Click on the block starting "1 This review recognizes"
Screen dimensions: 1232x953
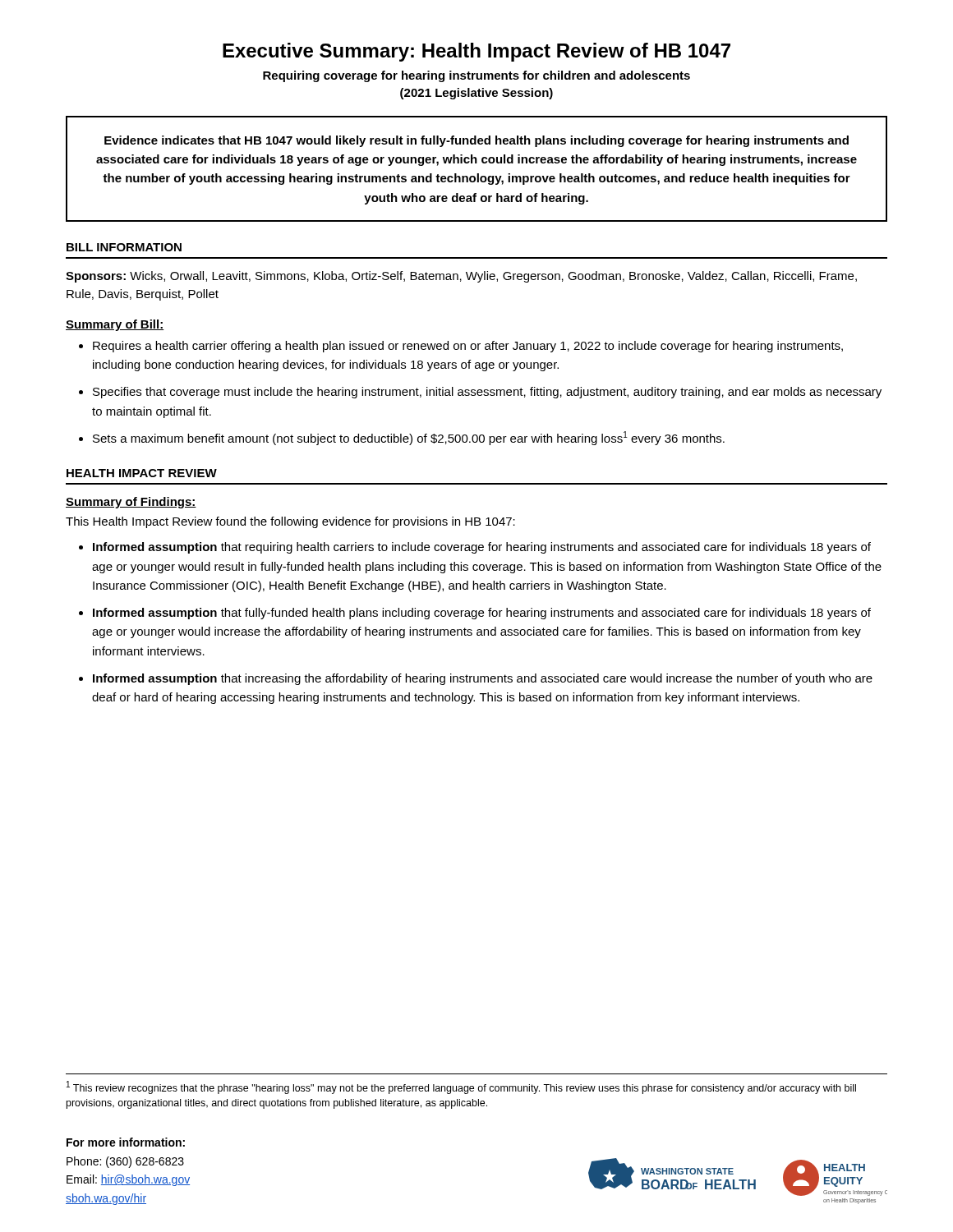461,1094
